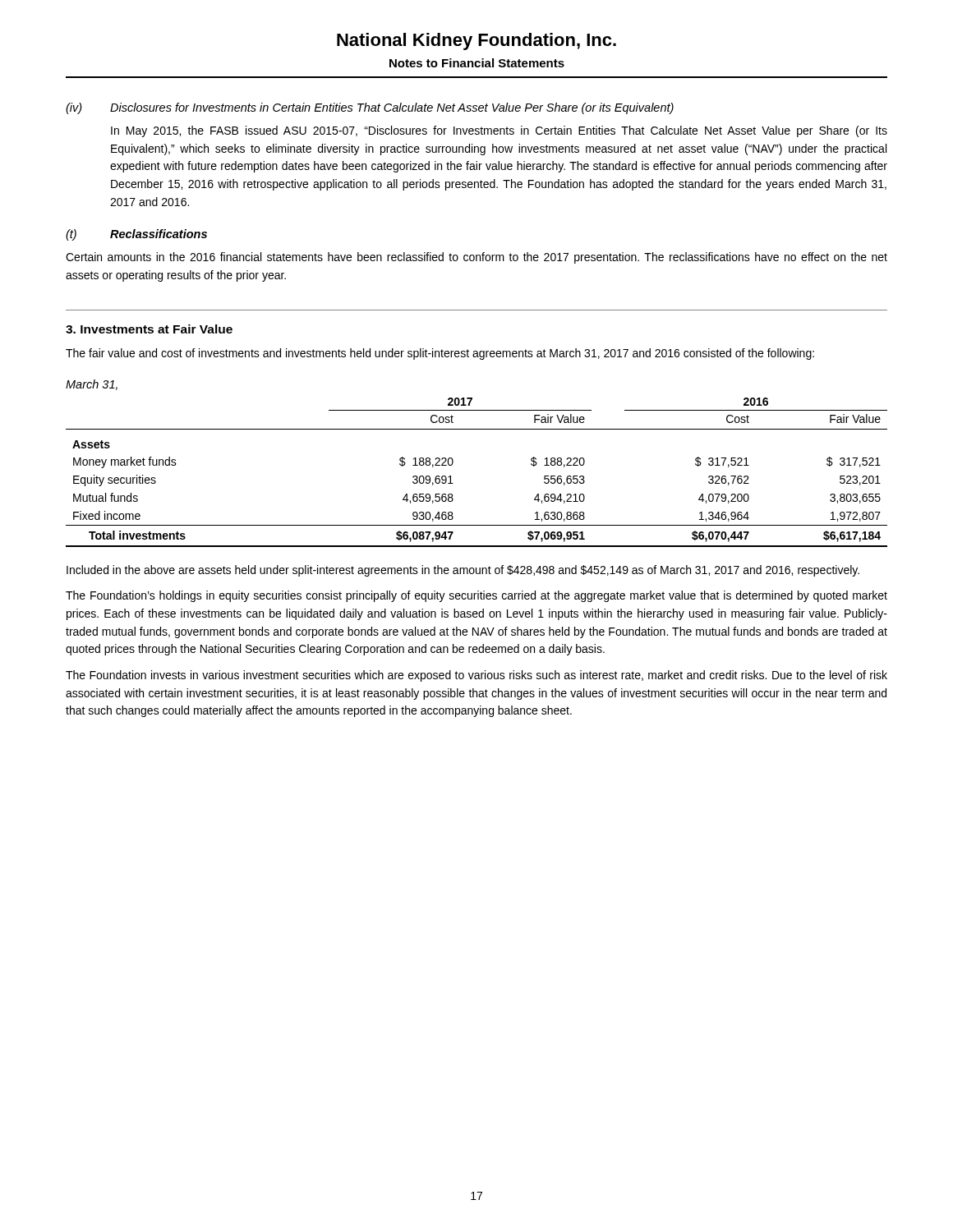This screenshot has width=953, height=1232.
Task: Click the passage that begins "The fair value and cost"
Action: pos(440,353)
